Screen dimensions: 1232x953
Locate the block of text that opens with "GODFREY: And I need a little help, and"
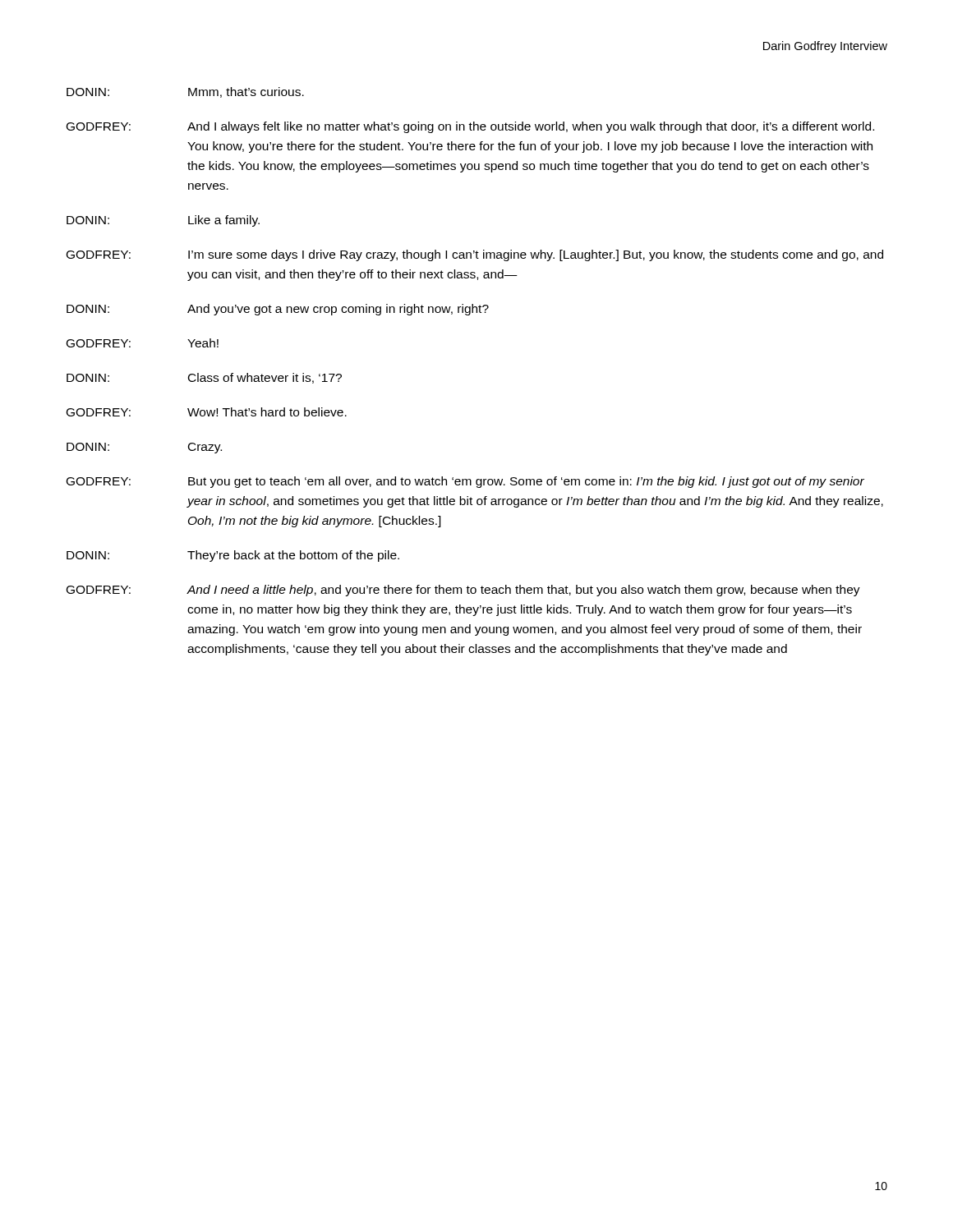(x=476, y=620)
